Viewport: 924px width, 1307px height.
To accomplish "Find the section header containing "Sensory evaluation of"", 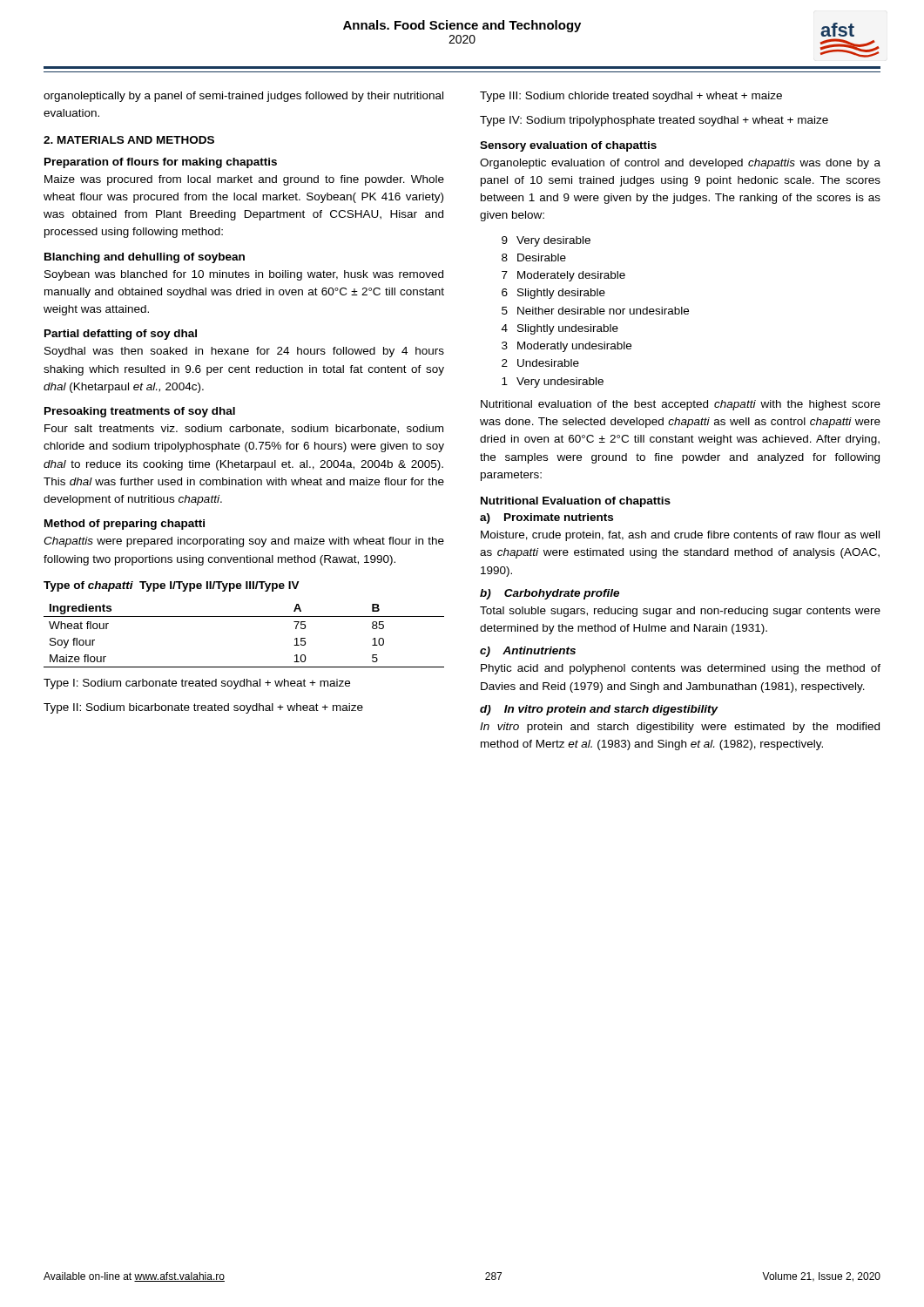I will pos(568,145).
